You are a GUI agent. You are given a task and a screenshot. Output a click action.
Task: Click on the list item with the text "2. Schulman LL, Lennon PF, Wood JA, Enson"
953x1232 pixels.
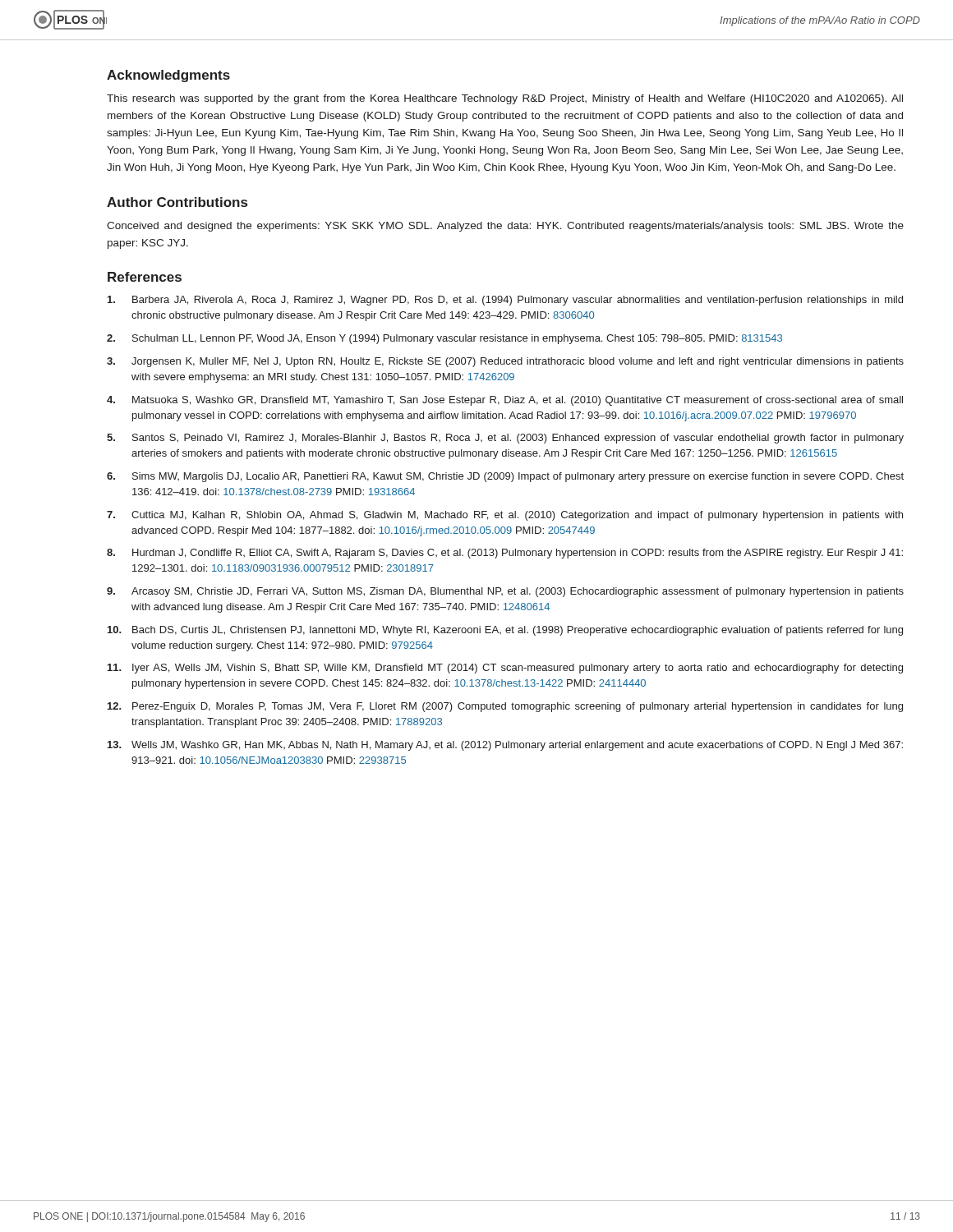[505, 339]
